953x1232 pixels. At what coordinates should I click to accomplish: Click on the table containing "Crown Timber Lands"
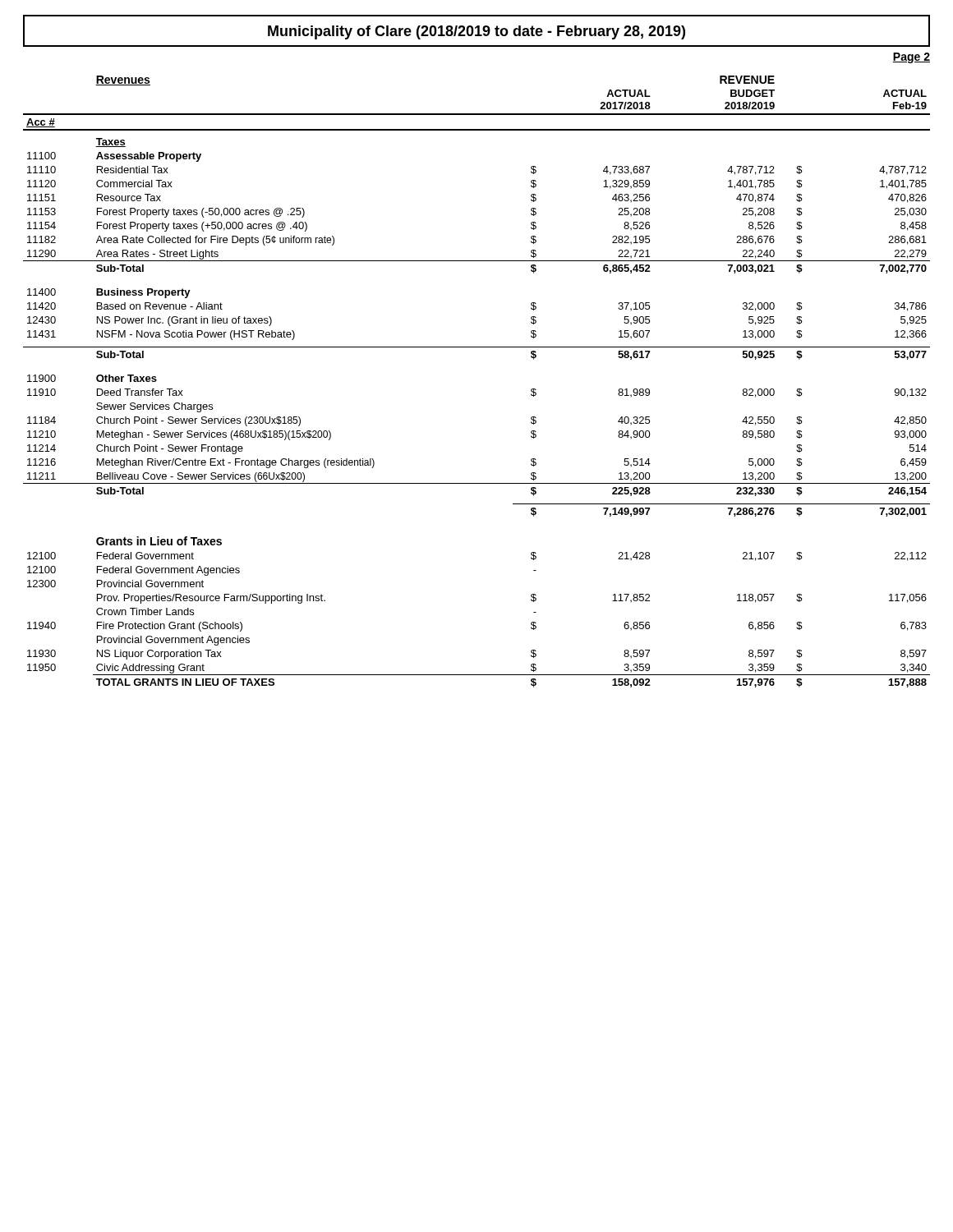pos(476,379)
